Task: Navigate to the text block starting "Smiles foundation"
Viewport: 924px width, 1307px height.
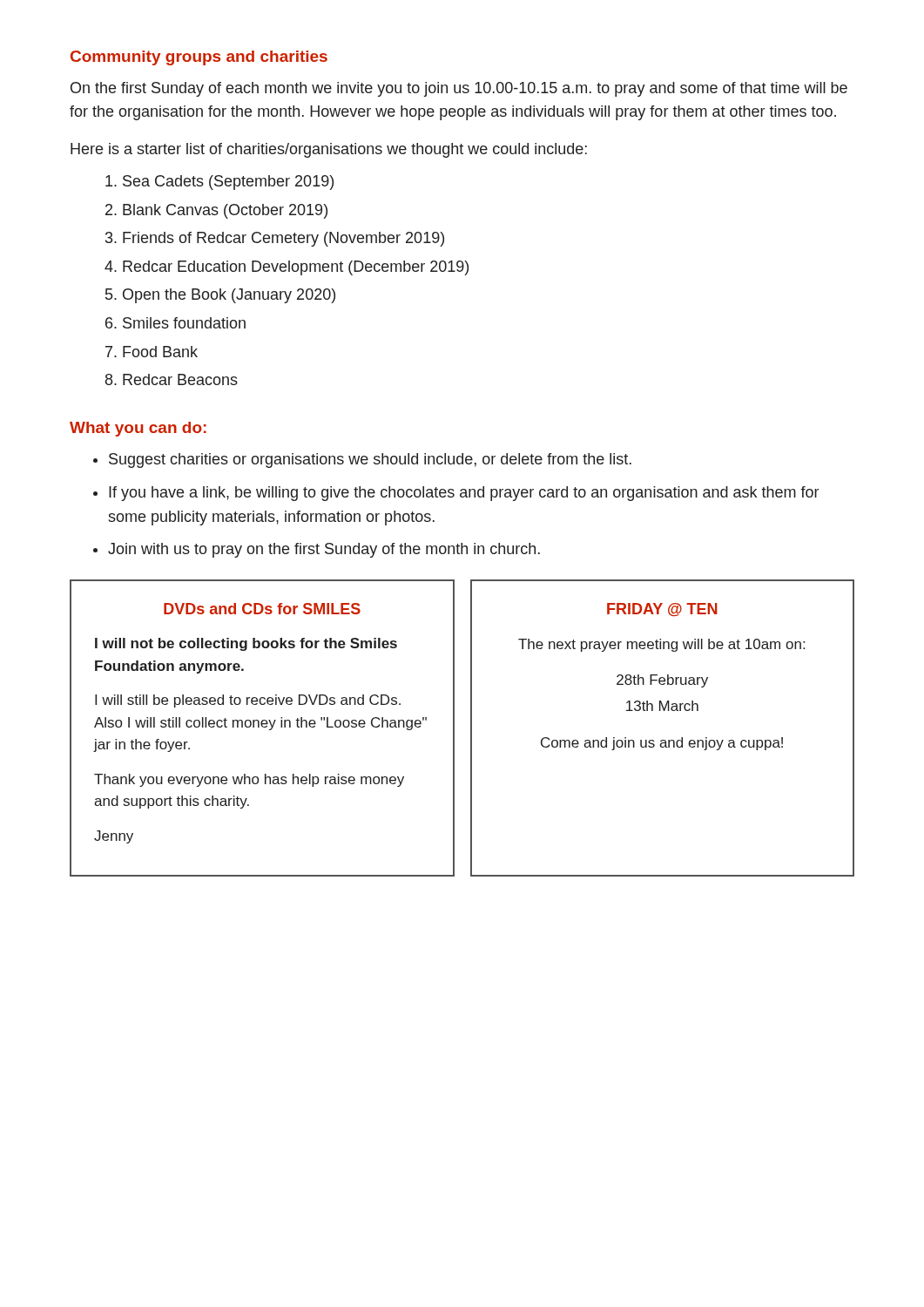Action: [184, 323]
